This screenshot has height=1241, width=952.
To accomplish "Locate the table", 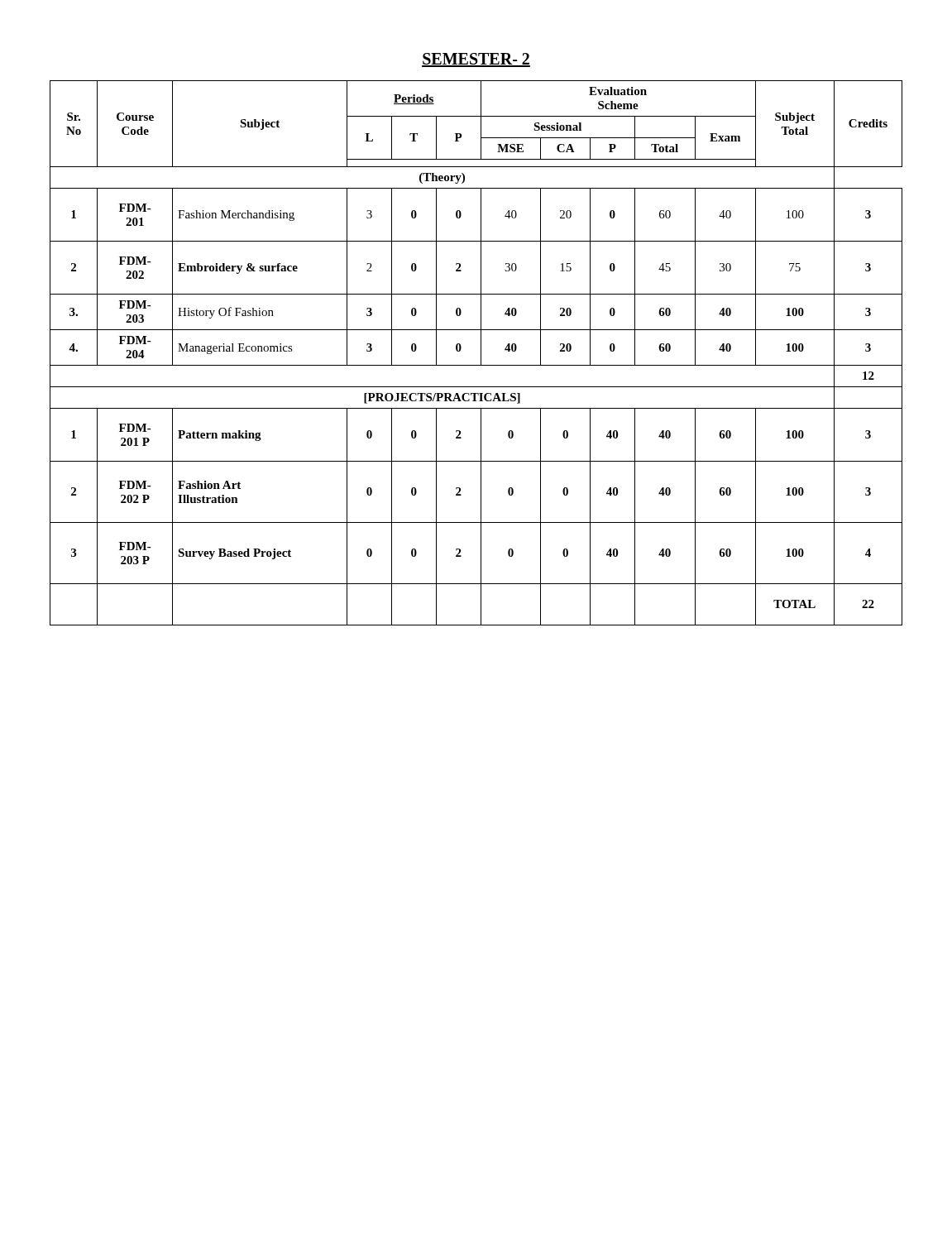I will click(x=476, y=353).
